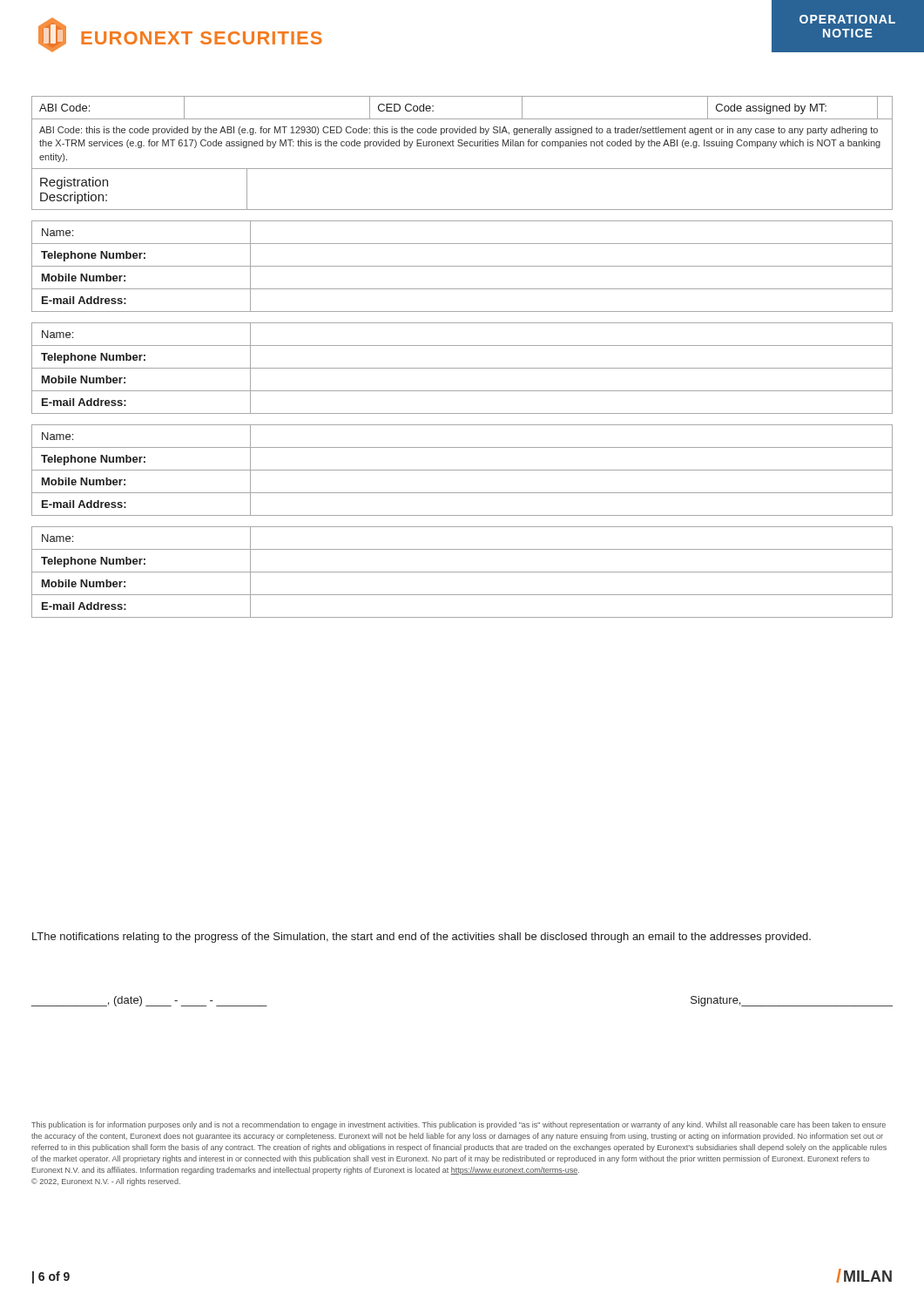
Task: Find the table that mentions "CED Code:"
Action: (462, 132)
